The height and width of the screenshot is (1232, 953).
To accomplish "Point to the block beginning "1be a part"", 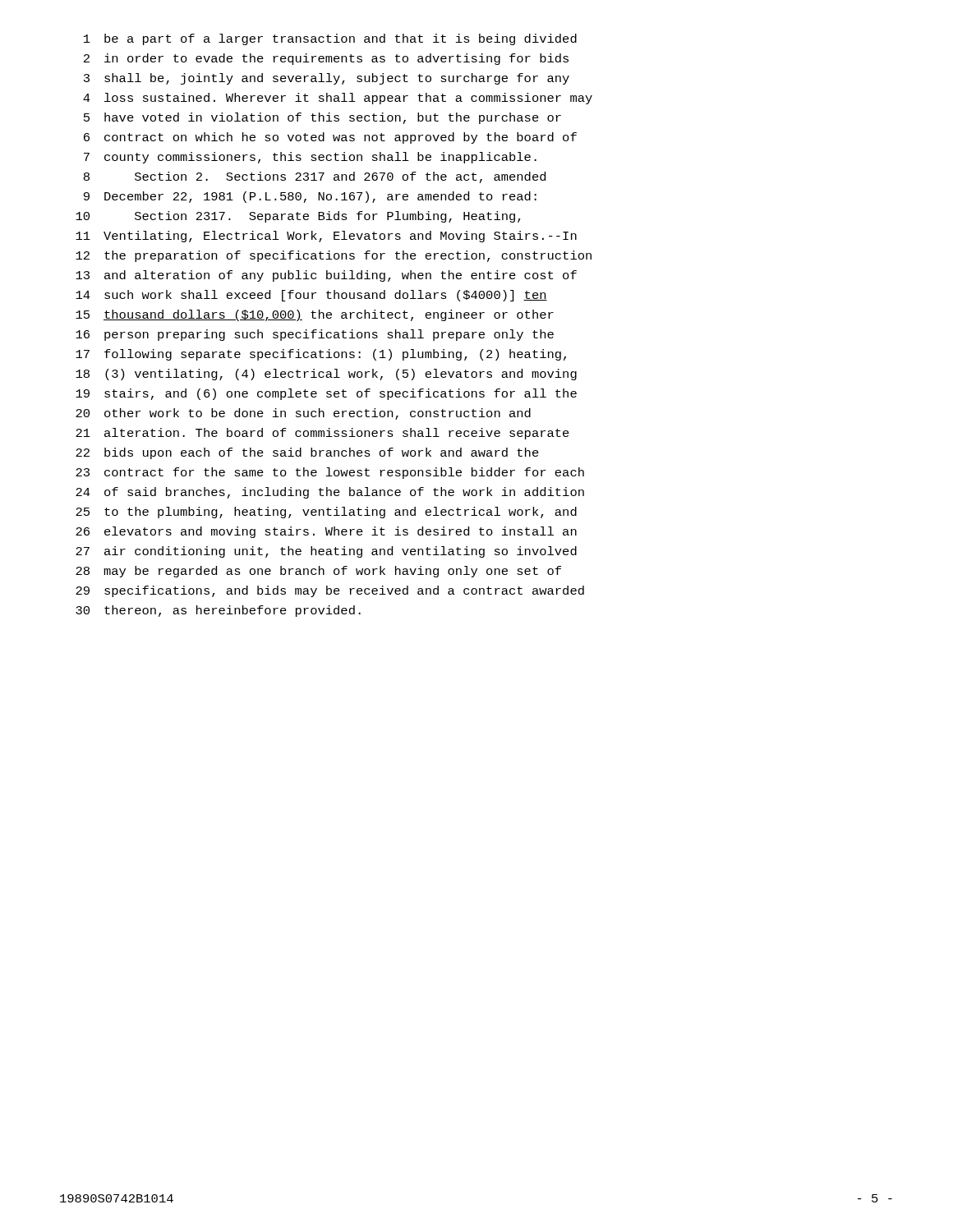I will [476, 325].
